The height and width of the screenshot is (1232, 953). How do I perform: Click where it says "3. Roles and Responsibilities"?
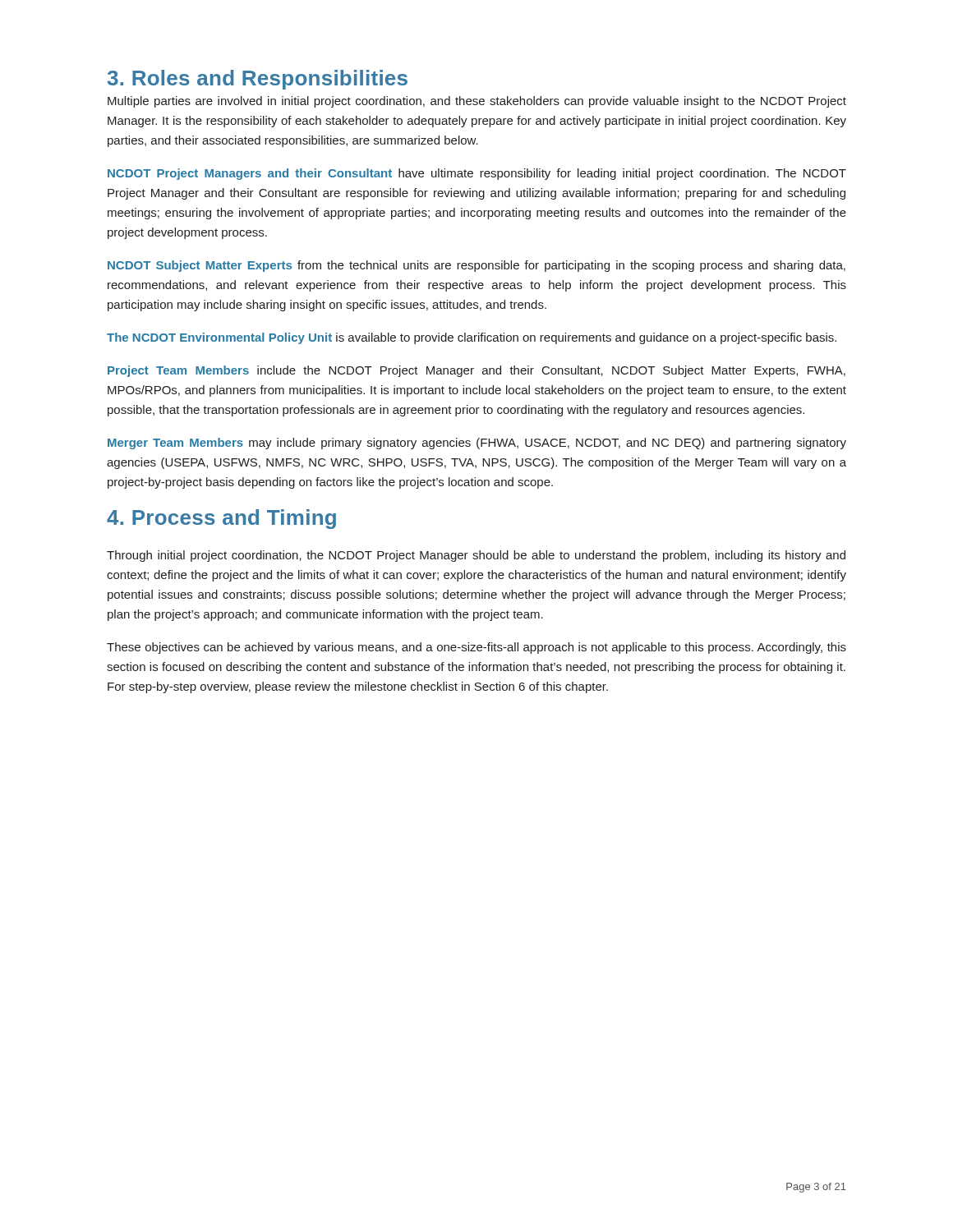click(x=258, y=78)
